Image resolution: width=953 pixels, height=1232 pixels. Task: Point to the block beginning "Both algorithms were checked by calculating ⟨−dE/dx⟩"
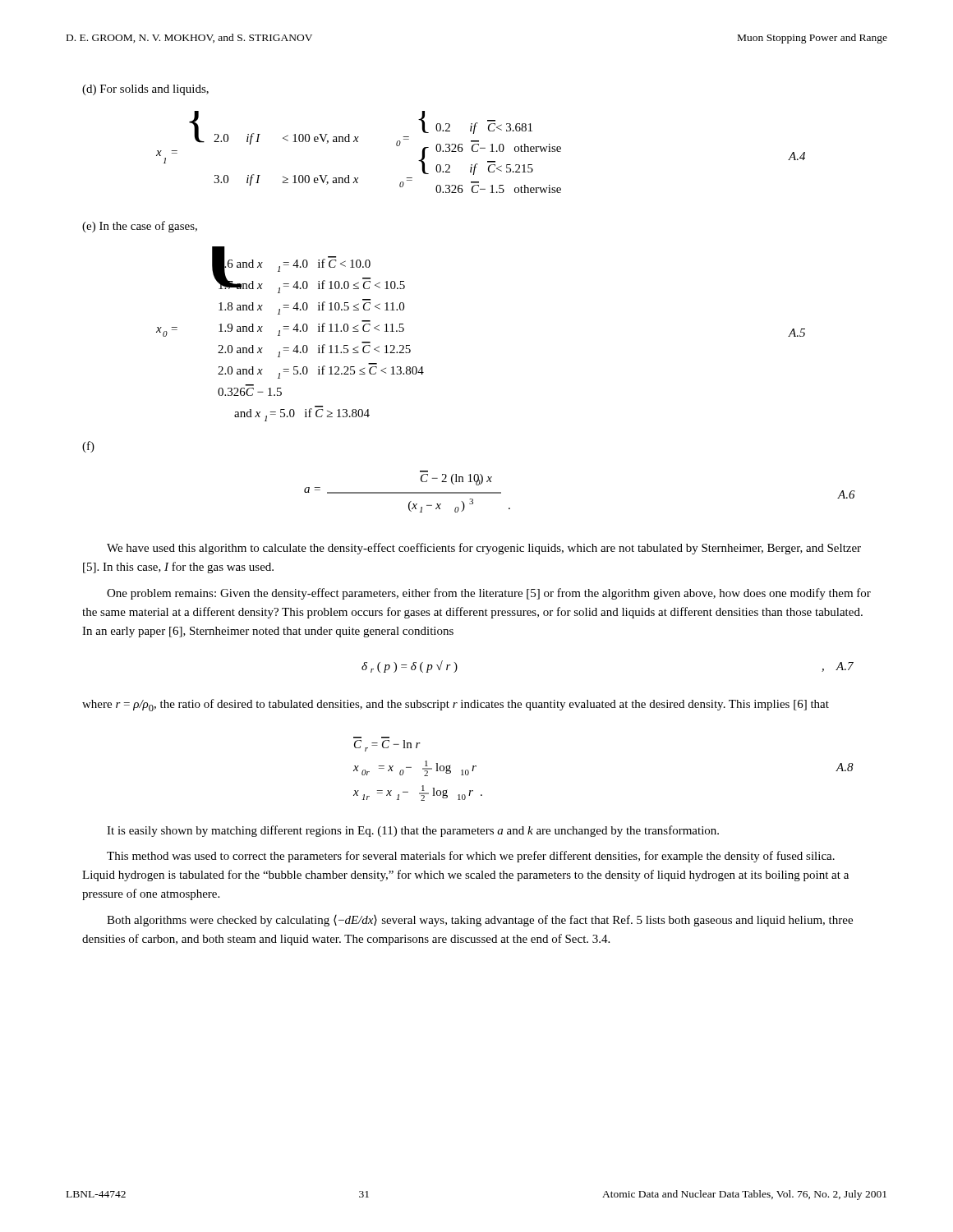pos(468,929)
